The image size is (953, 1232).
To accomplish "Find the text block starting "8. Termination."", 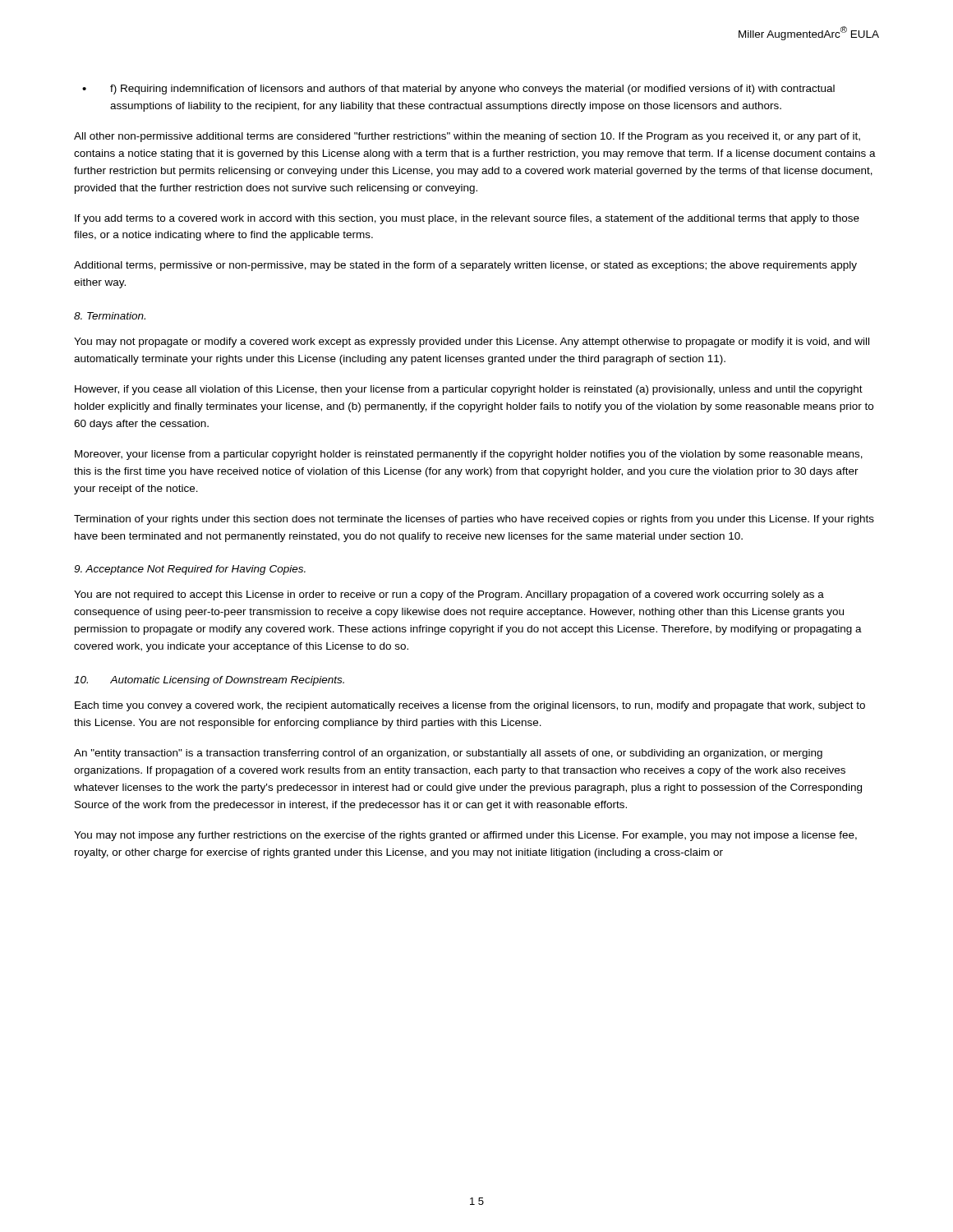I will [110, 316].
